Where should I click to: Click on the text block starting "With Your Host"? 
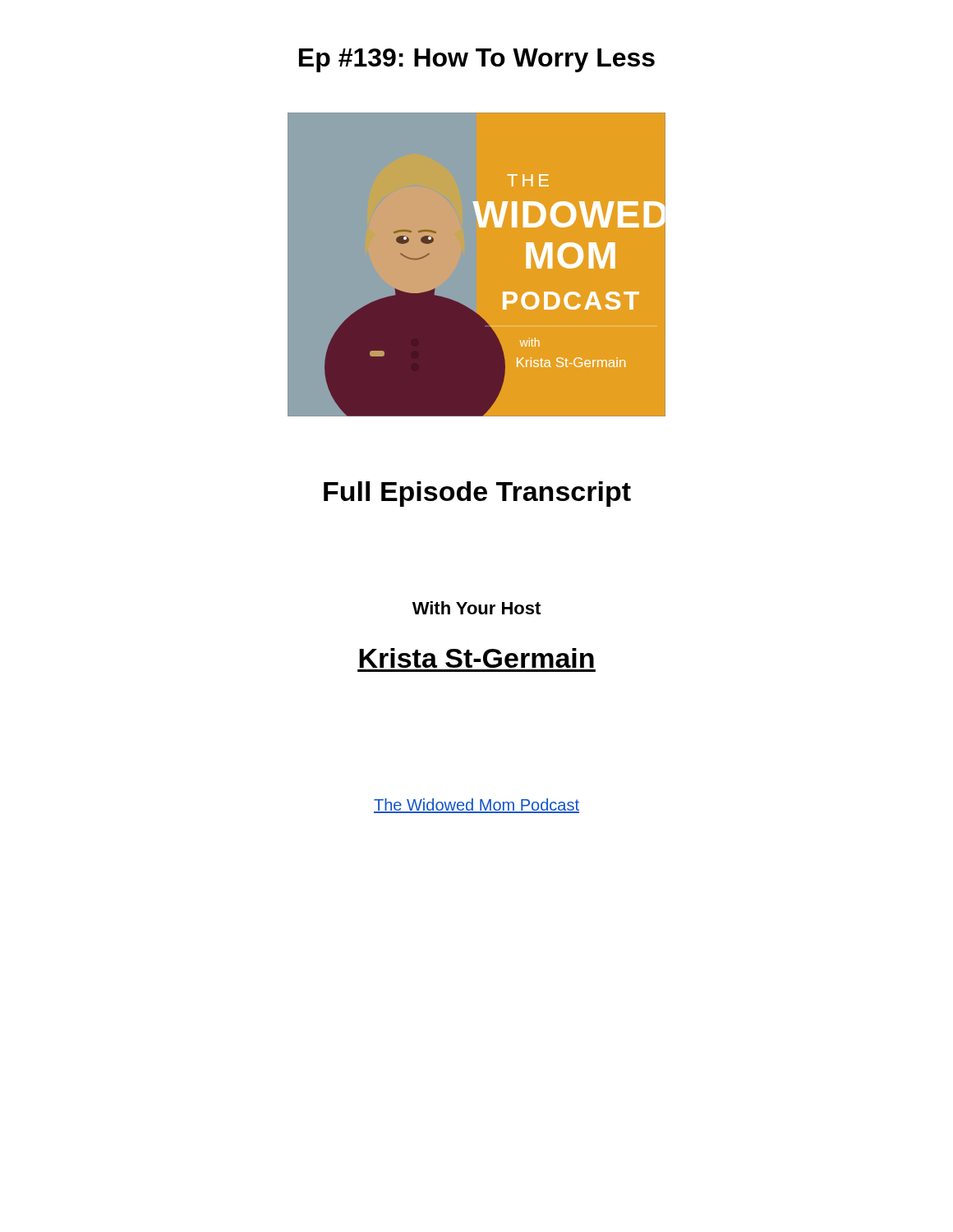(476, 609)
